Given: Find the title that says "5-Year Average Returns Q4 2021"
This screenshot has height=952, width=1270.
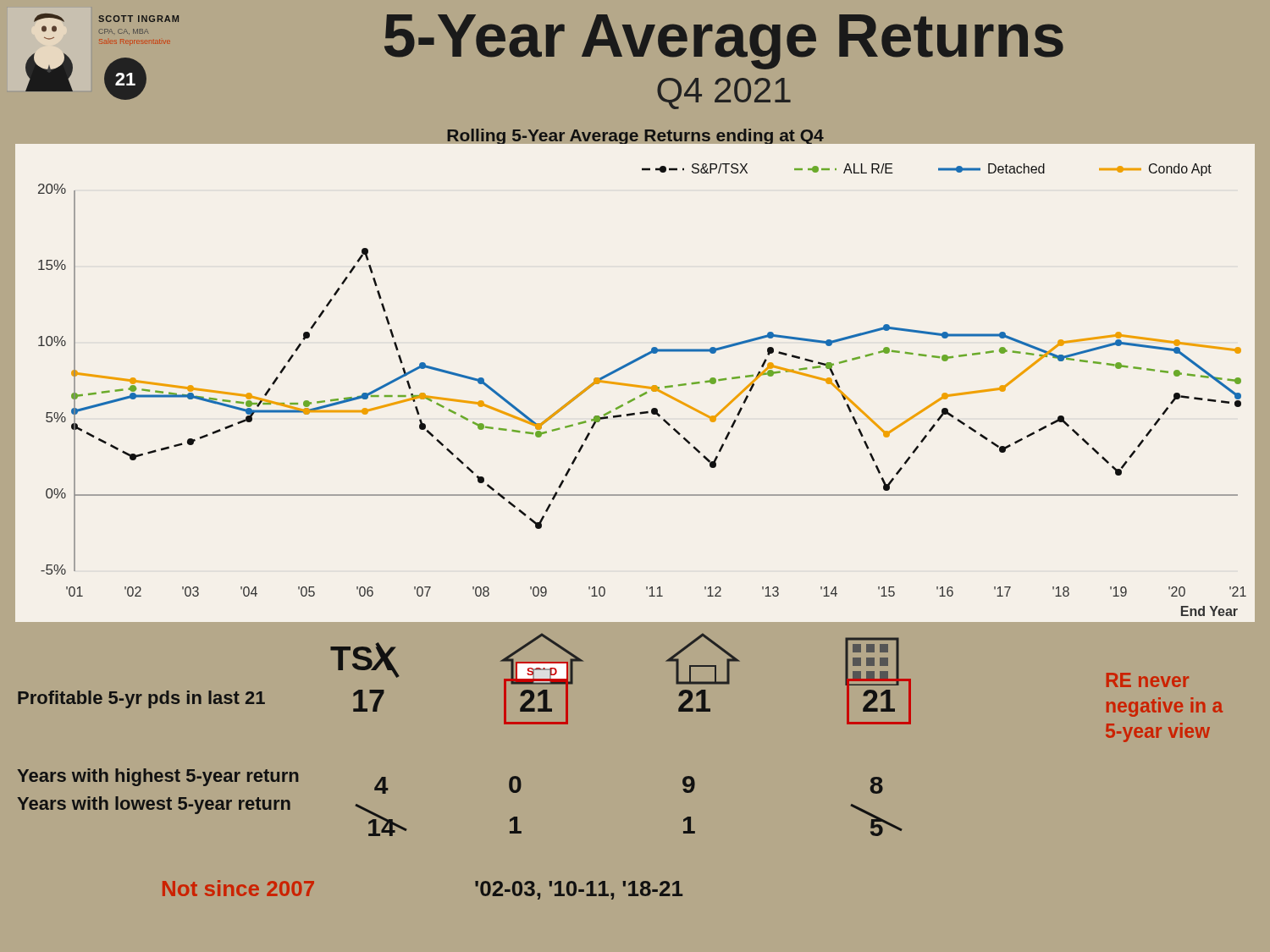Looking at the screenshot, I should click(x=724, y=57).
